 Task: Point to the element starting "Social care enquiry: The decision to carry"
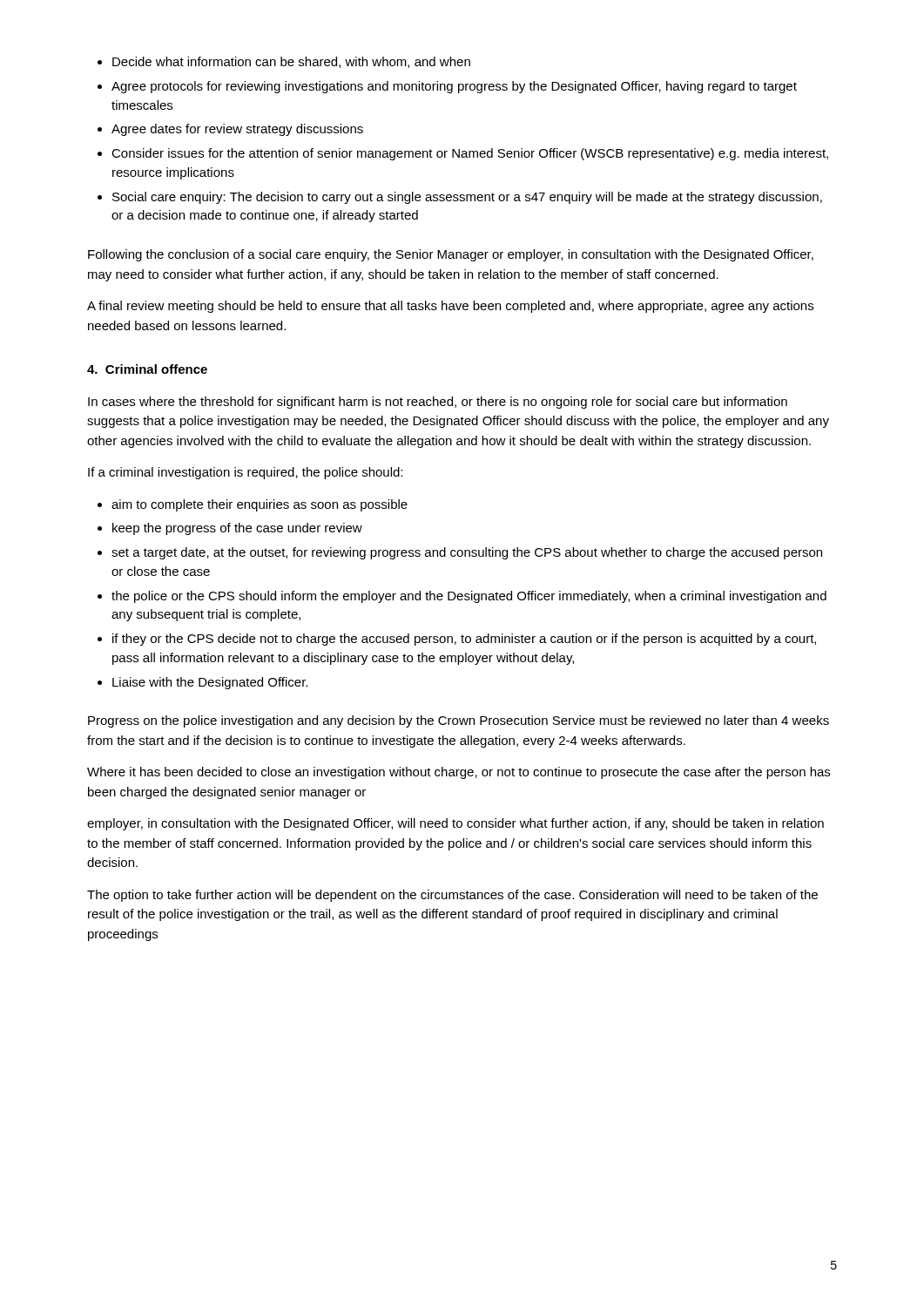coord(474,206)
